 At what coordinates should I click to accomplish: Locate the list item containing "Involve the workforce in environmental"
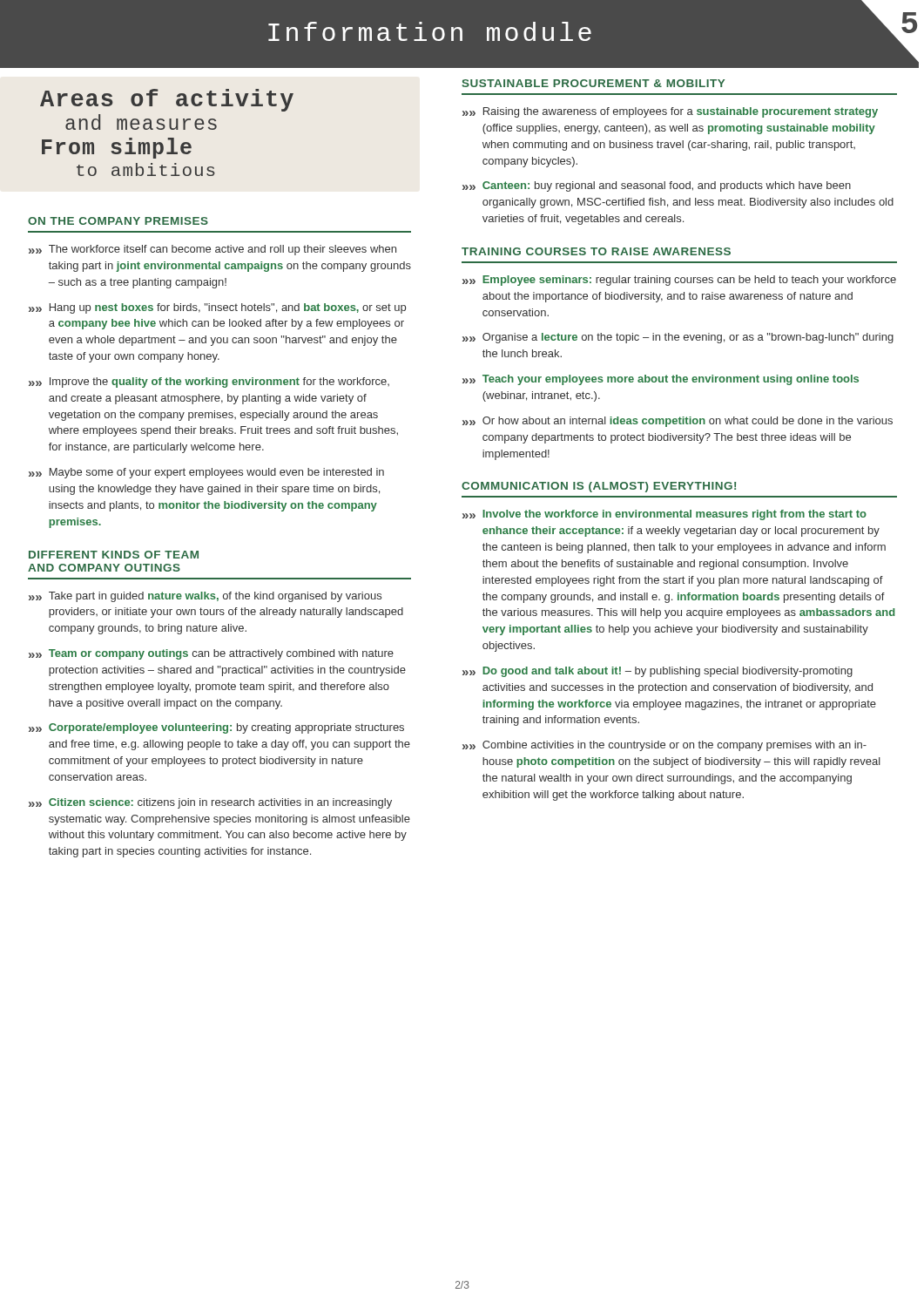679,580
